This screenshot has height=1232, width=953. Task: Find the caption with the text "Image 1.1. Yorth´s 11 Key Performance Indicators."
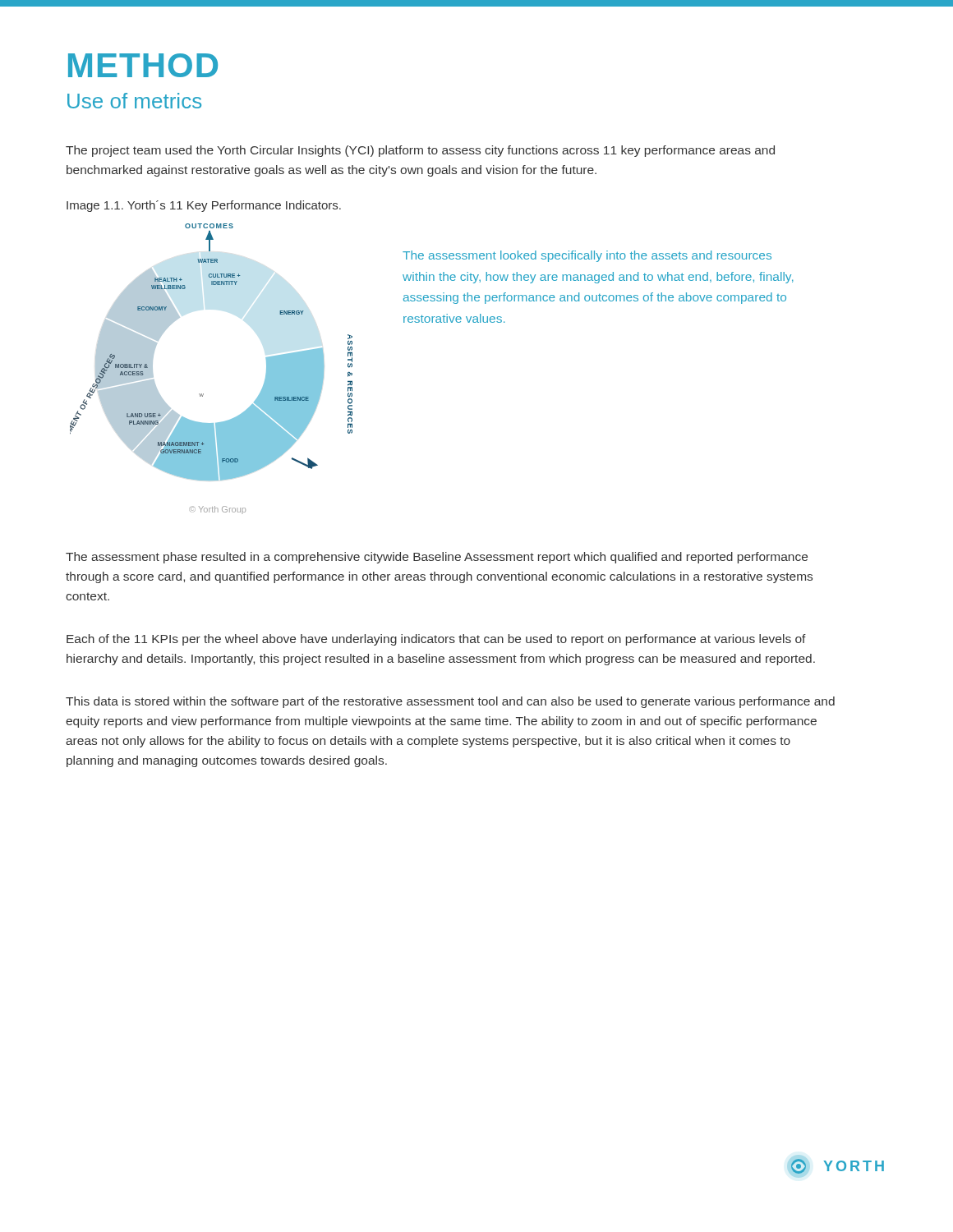click(204, 205)
